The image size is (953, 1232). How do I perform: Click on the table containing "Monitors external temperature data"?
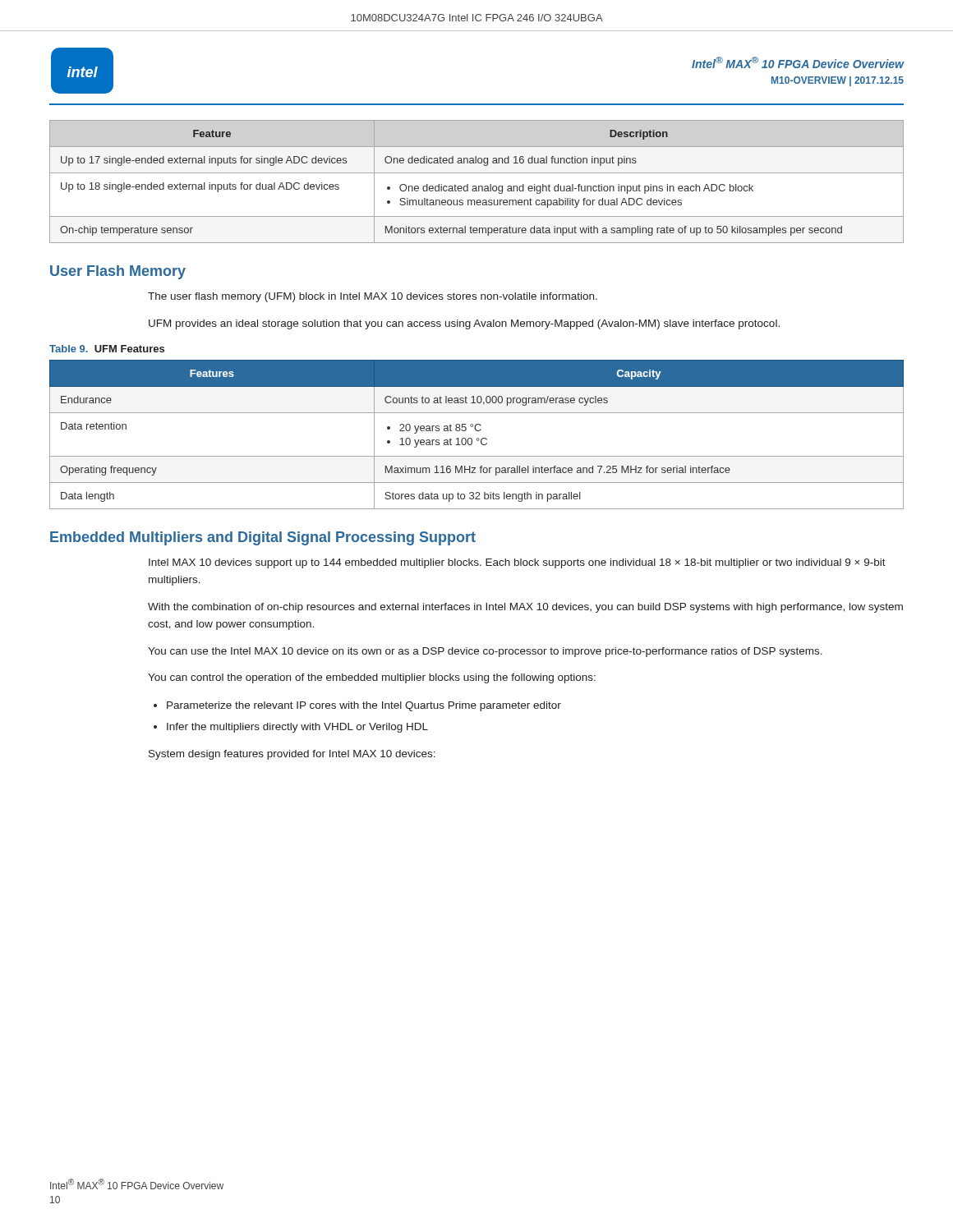[476, 181]
